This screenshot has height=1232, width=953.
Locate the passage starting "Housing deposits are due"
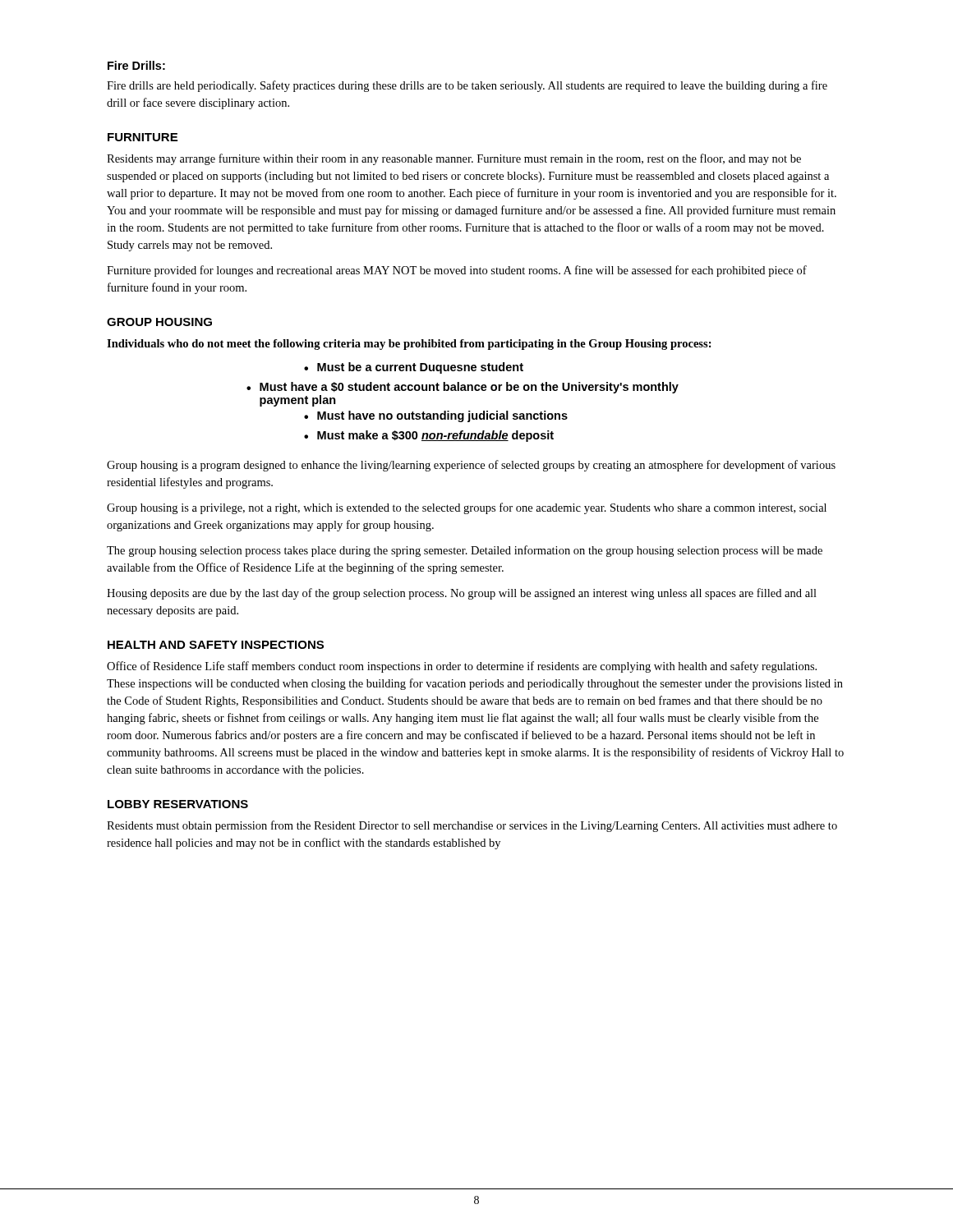tap(476, 602)
